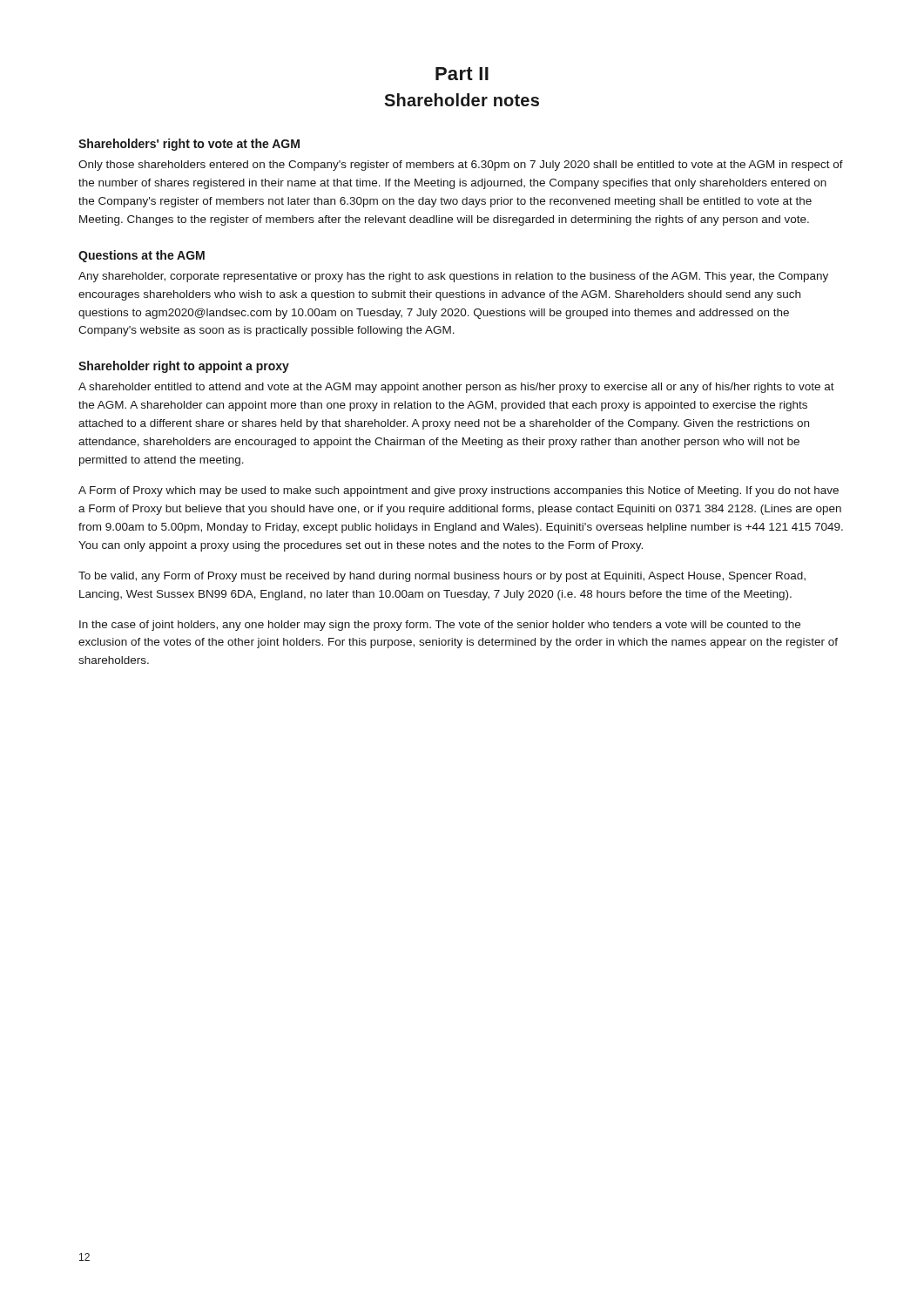Select the region starting "Shareholder right to appoint a proxy"
The image size is (924, 1307).
(184, 366)
